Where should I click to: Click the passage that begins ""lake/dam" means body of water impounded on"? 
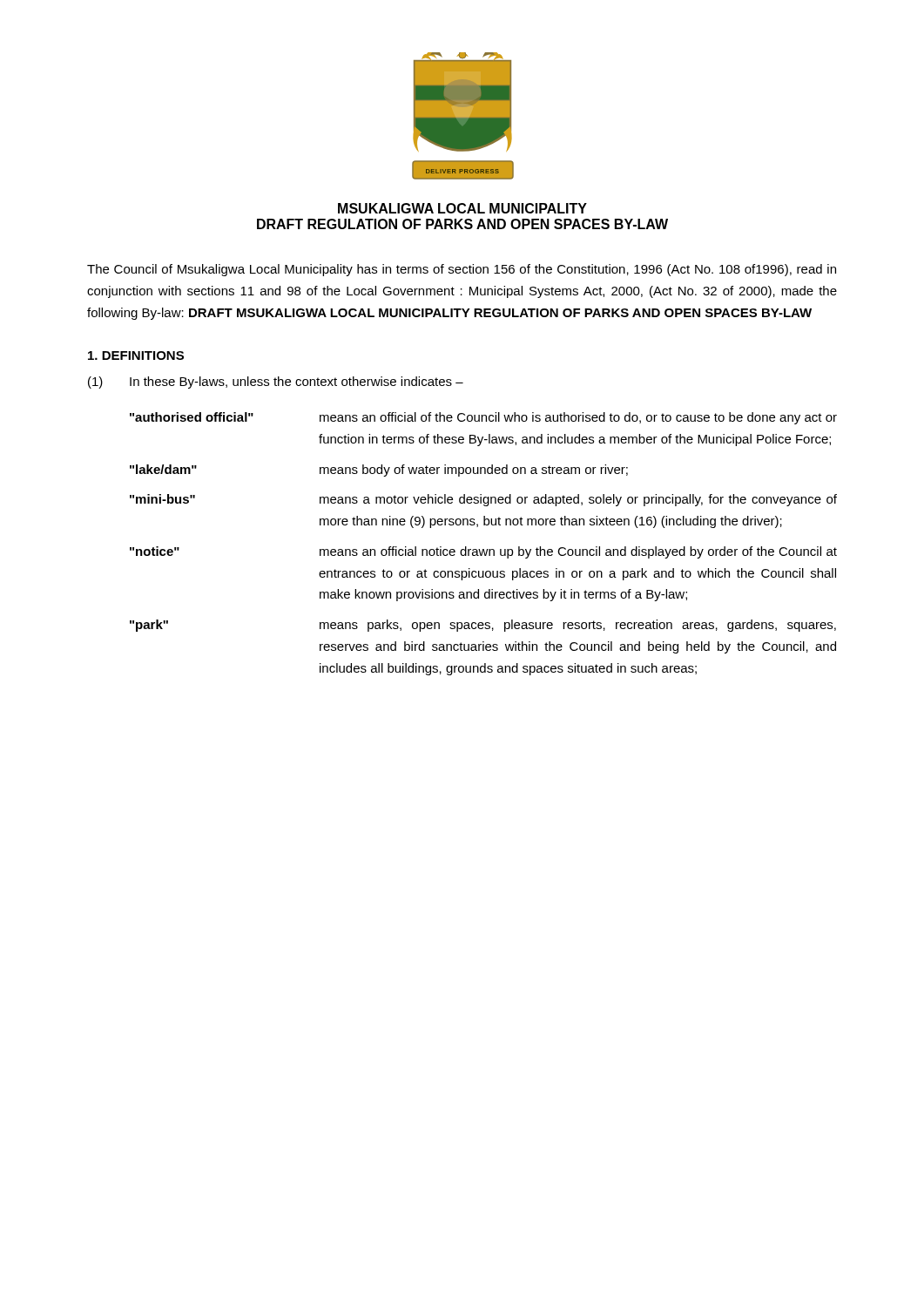click(483, 470)
